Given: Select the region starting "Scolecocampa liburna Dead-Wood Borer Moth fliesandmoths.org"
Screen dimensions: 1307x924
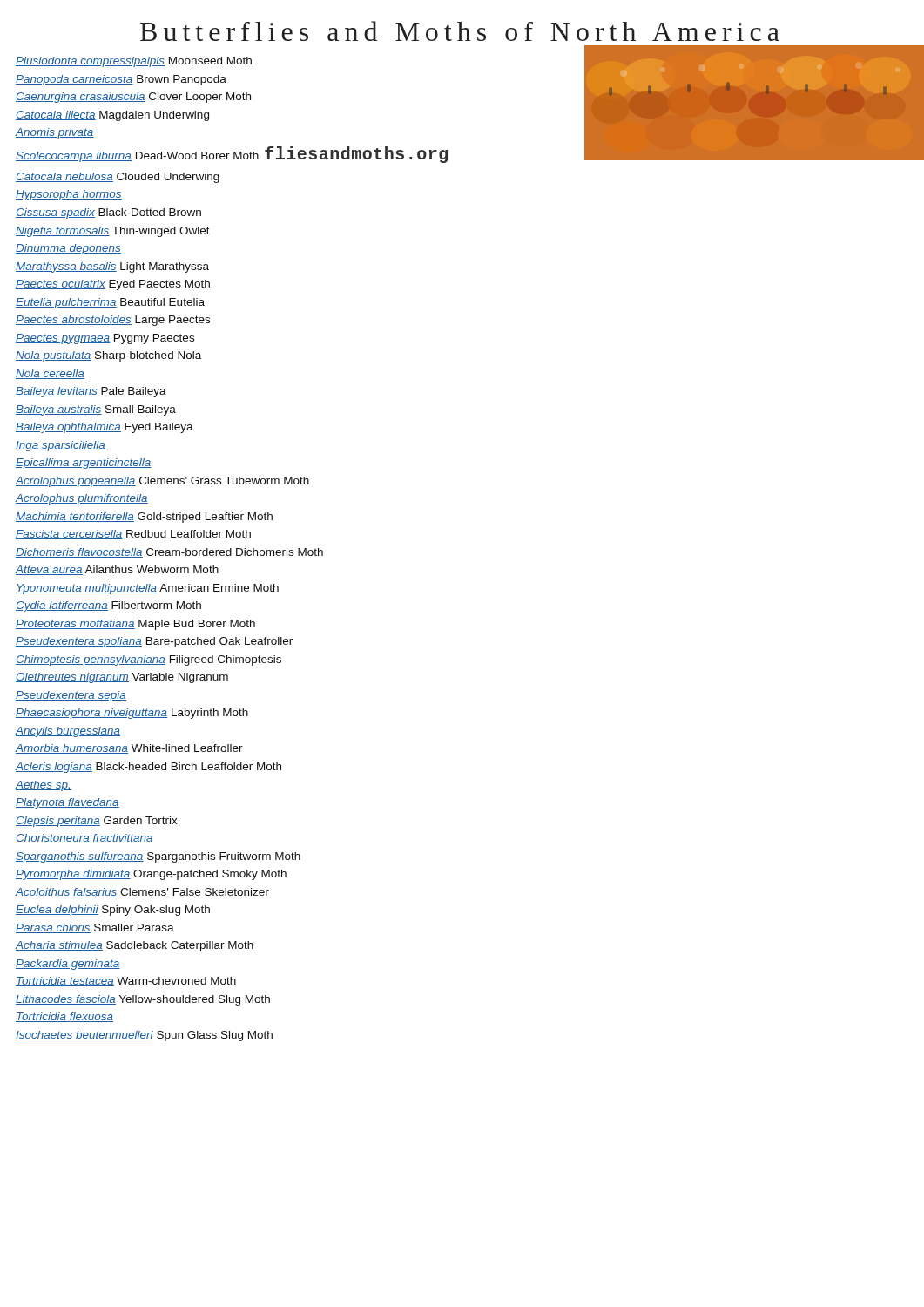Looking at the screenshot, I should click(232, 155).
